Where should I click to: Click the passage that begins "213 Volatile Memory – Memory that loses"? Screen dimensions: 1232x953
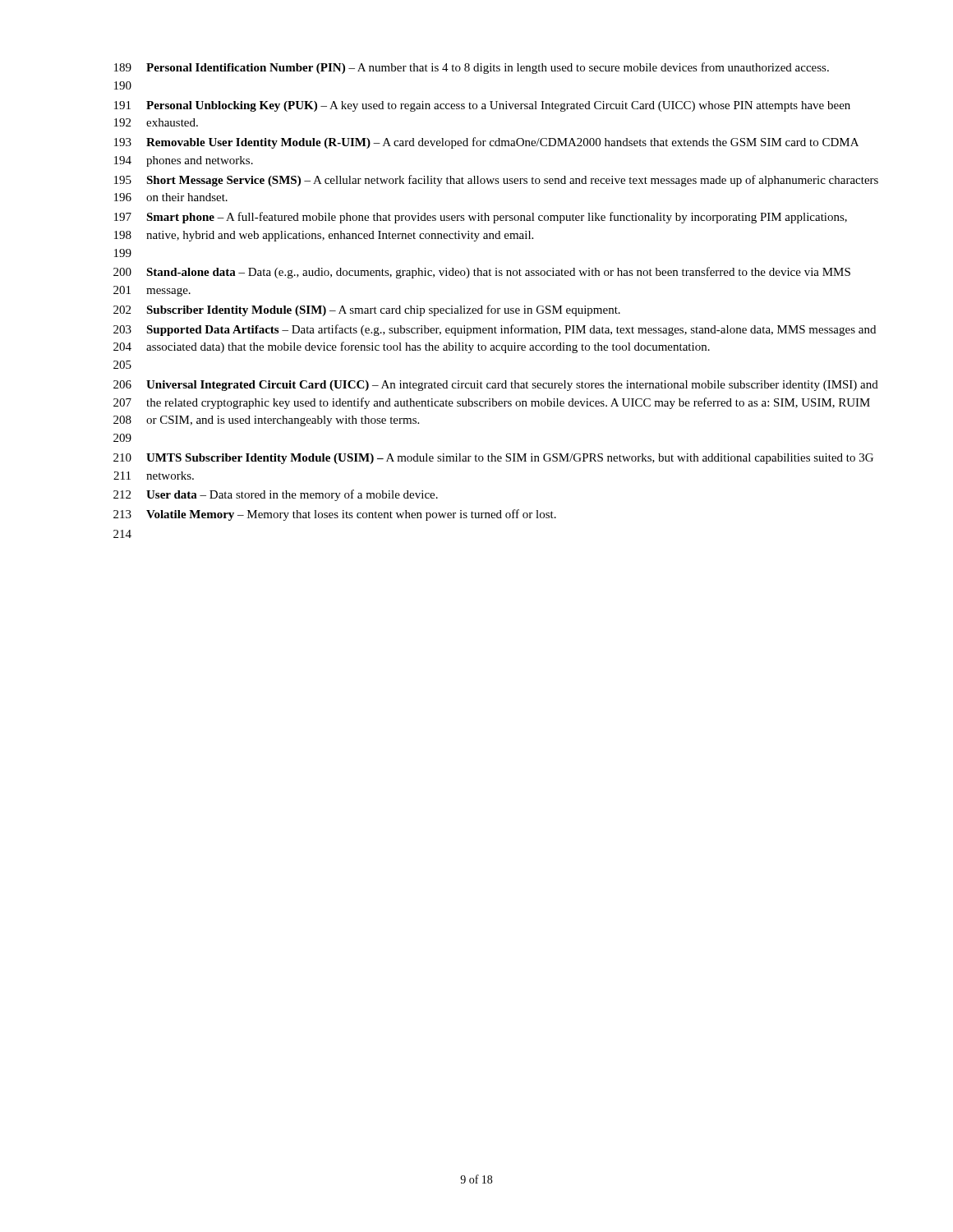pyautogui.click(x=481, y=515)
